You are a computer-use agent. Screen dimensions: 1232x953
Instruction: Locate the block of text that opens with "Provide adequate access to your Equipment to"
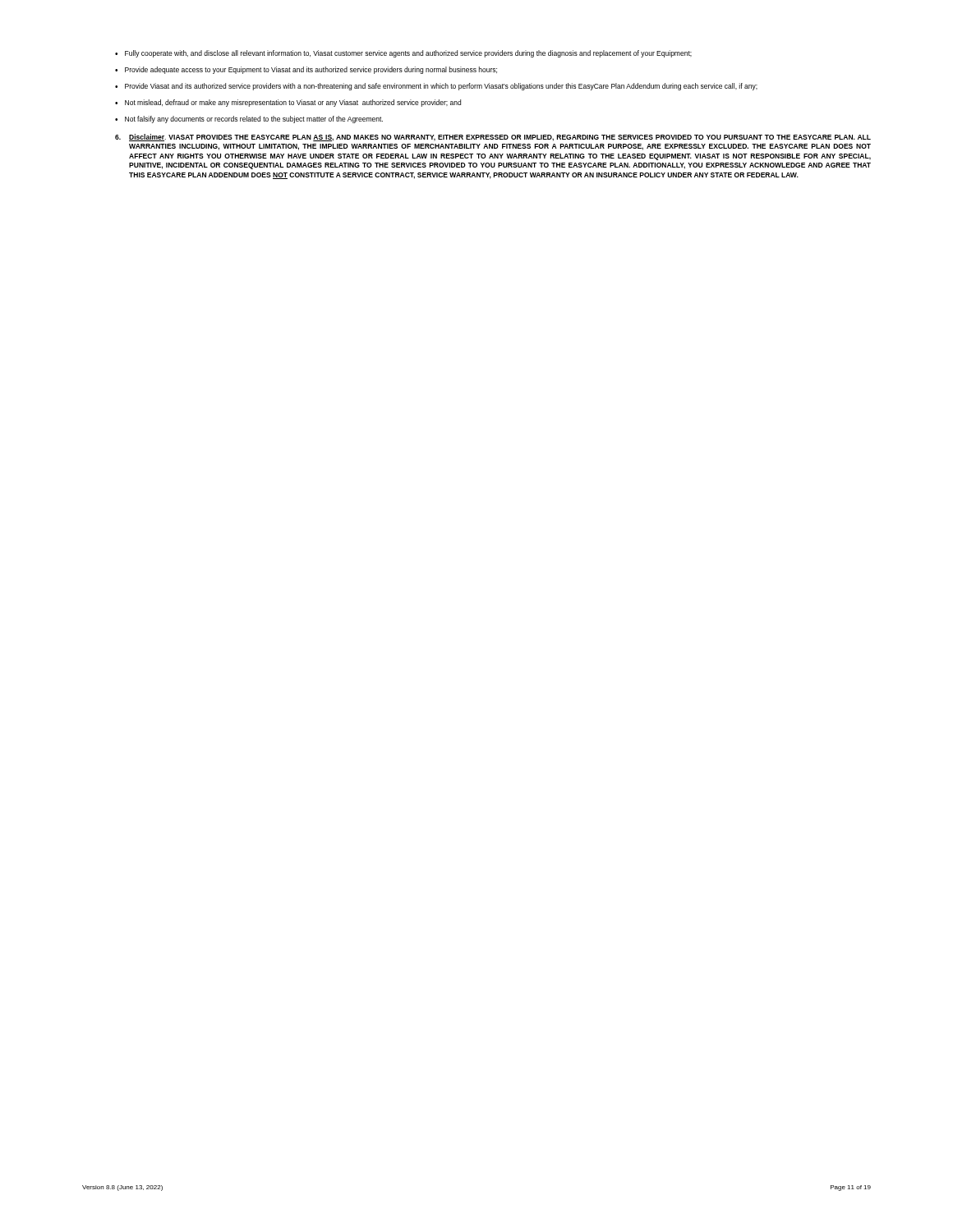point(493,71)
